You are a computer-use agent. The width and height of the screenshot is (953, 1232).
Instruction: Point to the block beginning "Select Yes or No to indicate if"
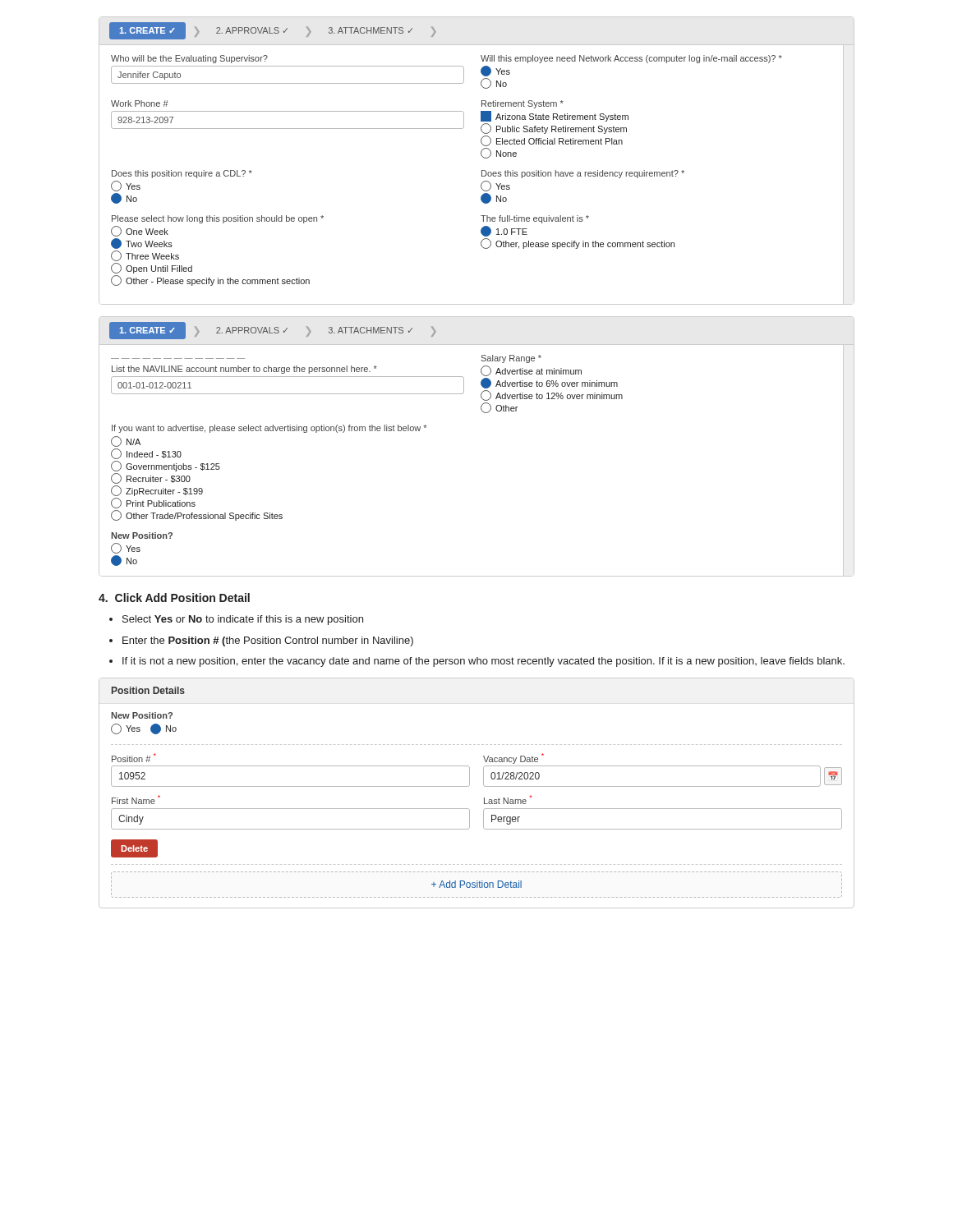(243, 619)
